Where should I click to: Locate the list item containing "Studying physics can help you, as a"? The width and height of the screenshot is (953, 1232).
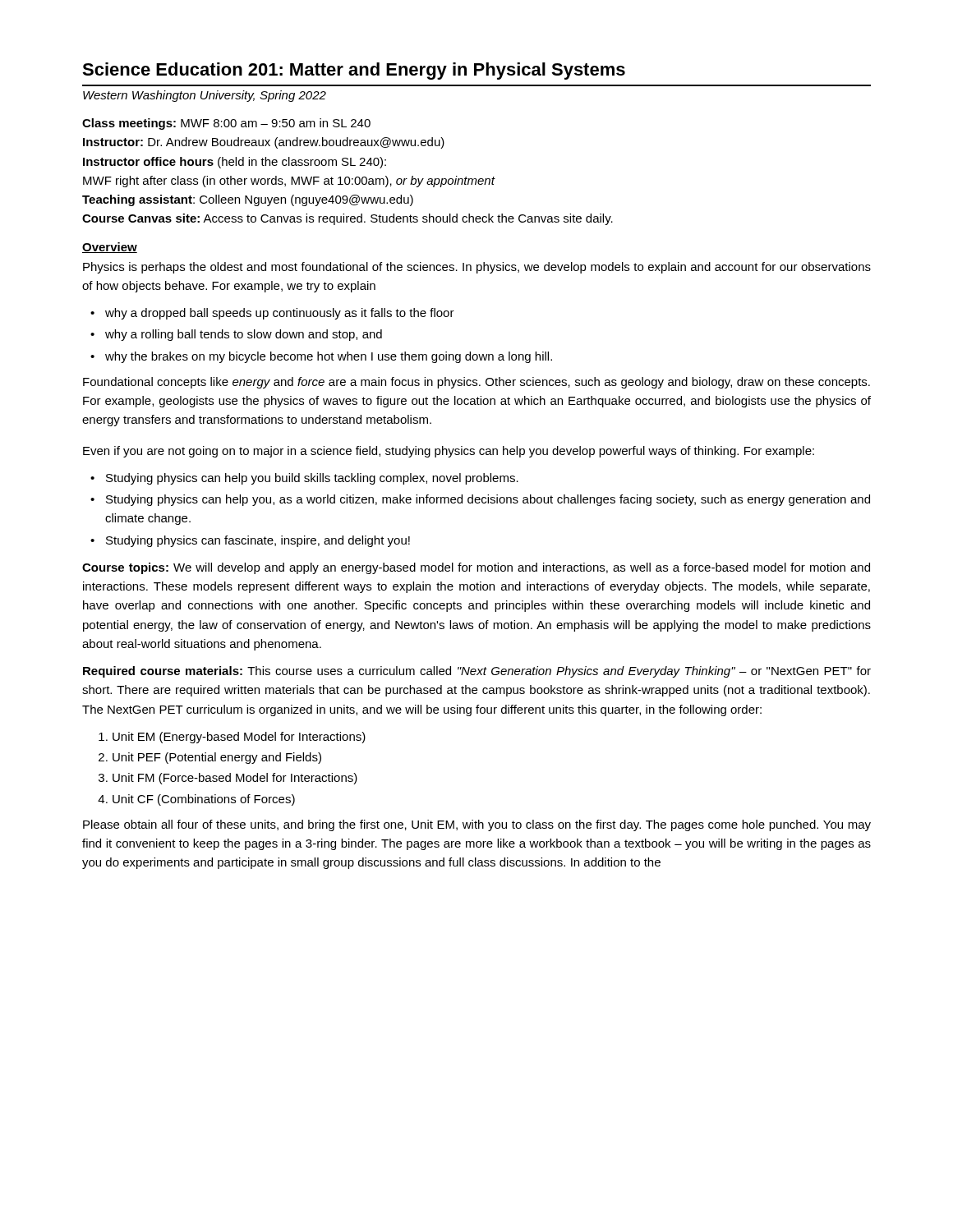(488, 509)
